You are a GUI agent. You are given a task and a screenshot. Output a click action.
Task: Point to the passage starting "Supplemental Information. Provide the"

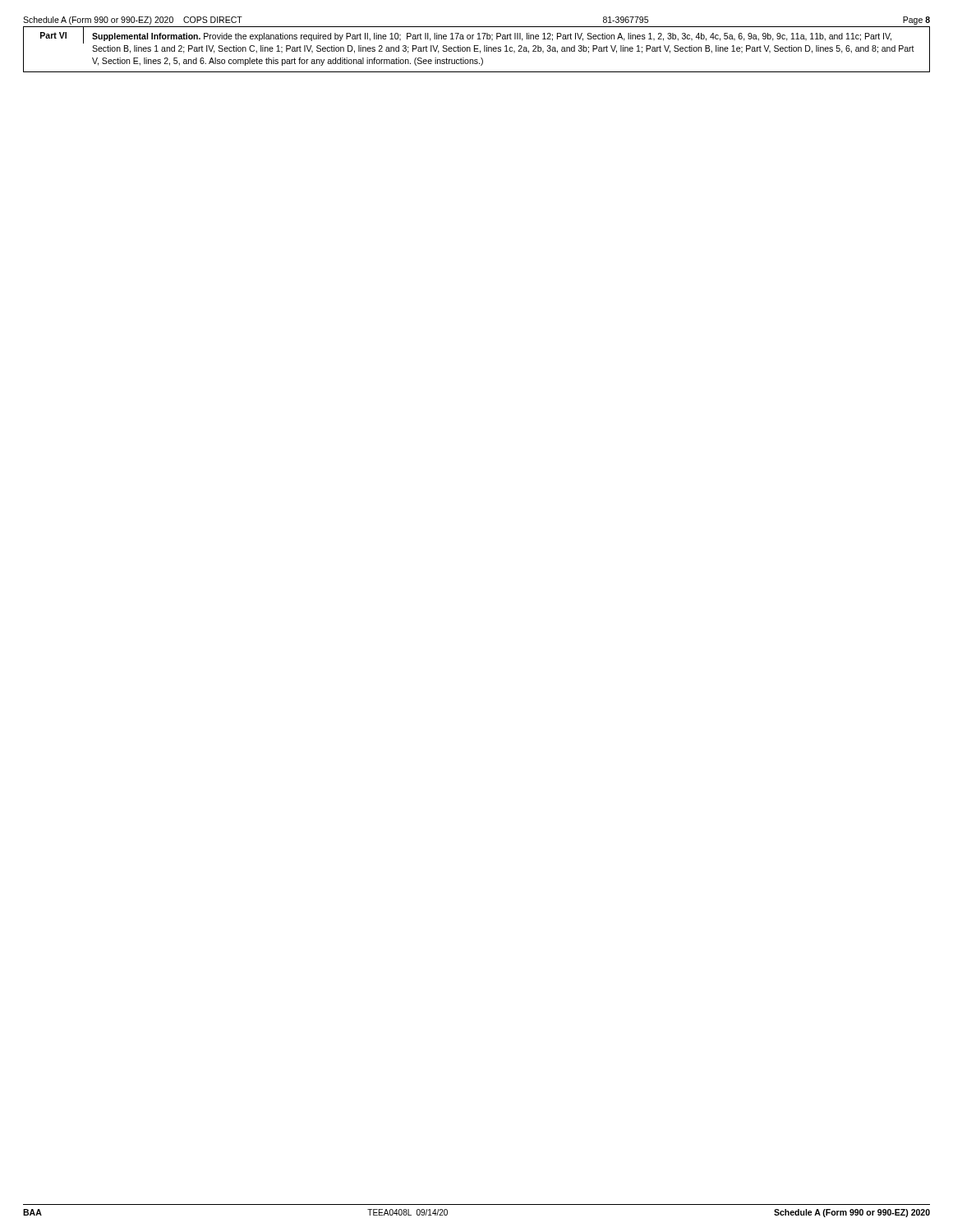pyautogui.click(x=503, y=49)
